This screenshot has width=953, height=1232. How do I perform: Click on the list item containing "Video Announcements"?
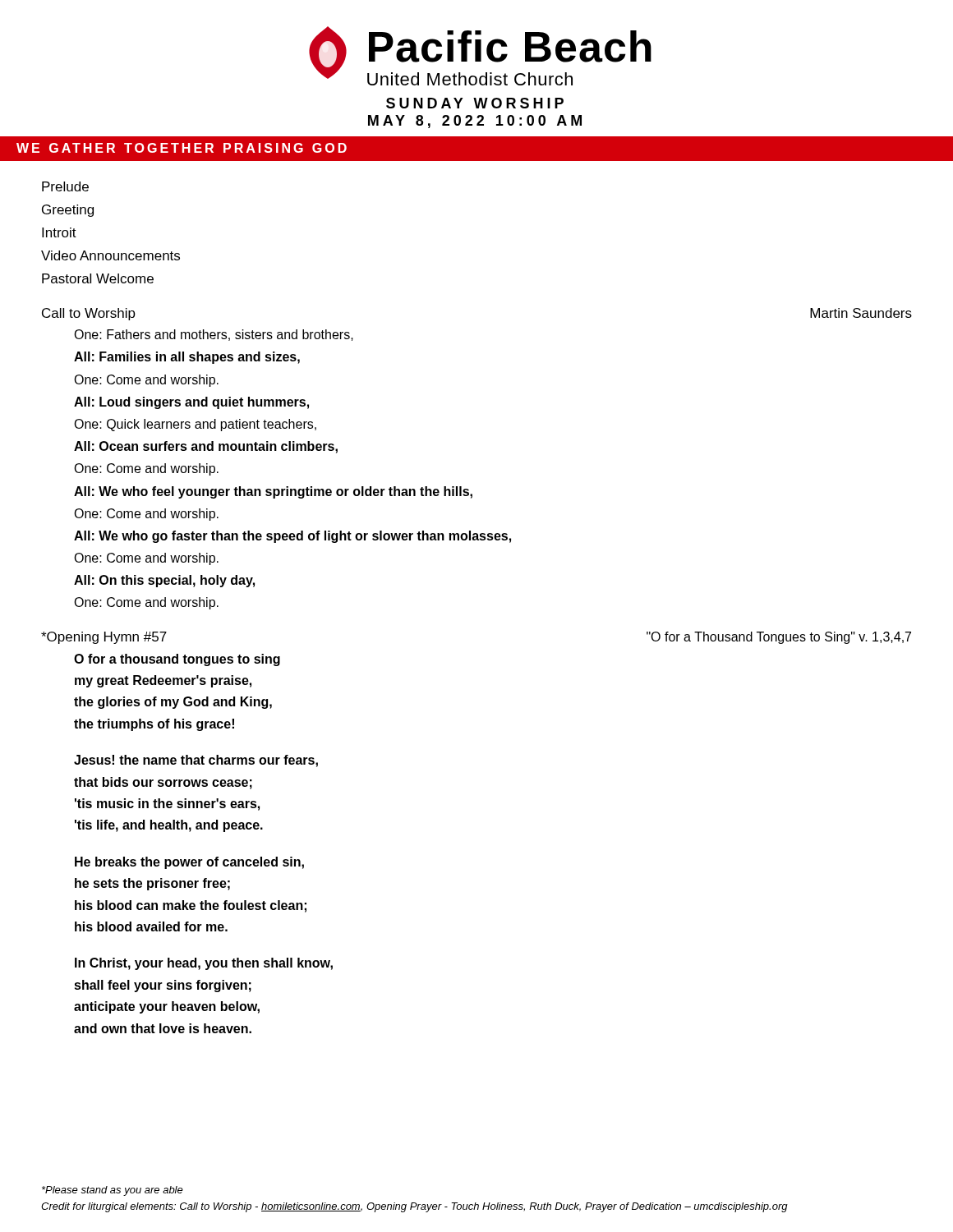tap(111, 256)
